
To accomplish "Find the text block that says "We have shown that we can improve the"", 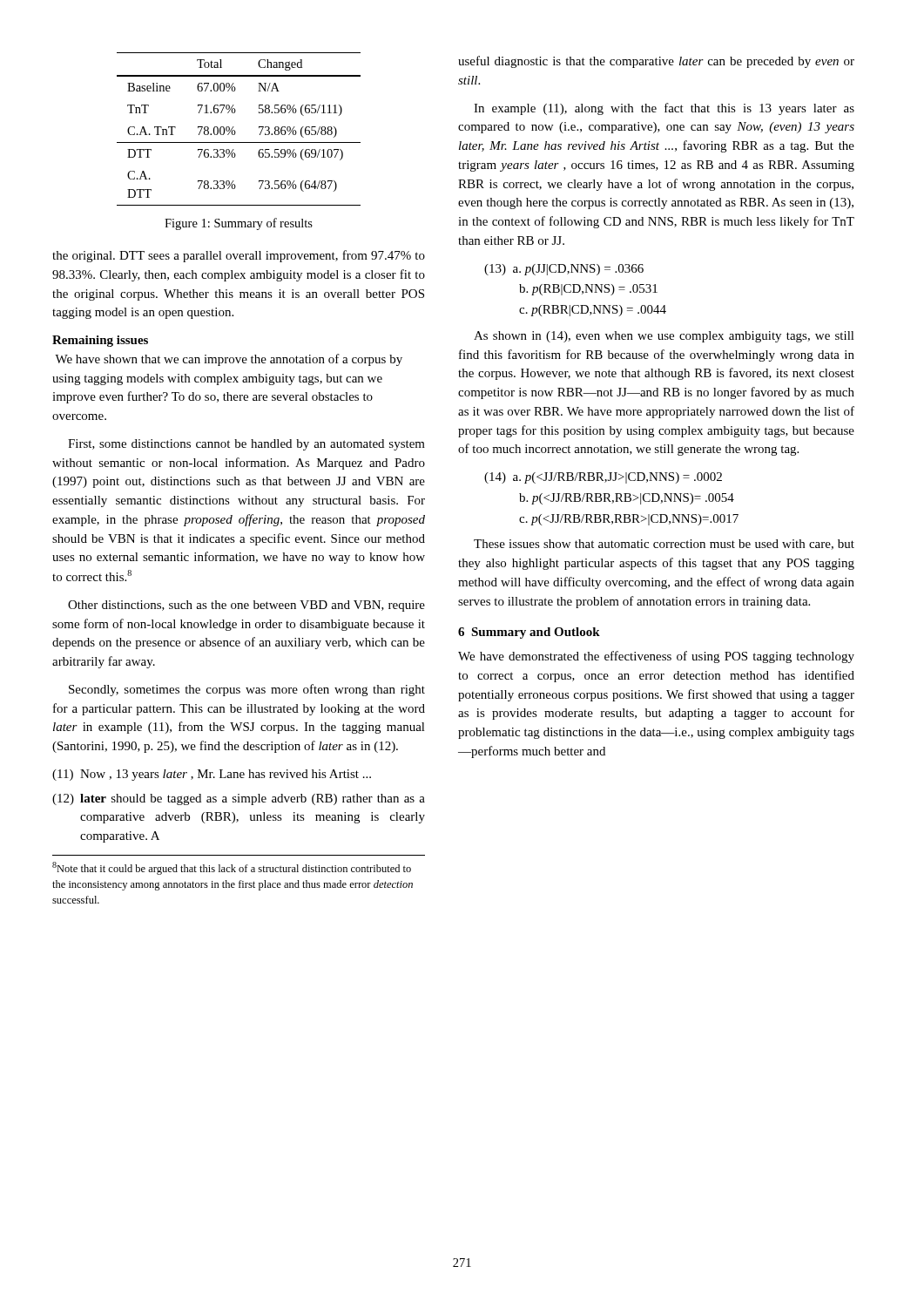I will (x=227, y=387).
